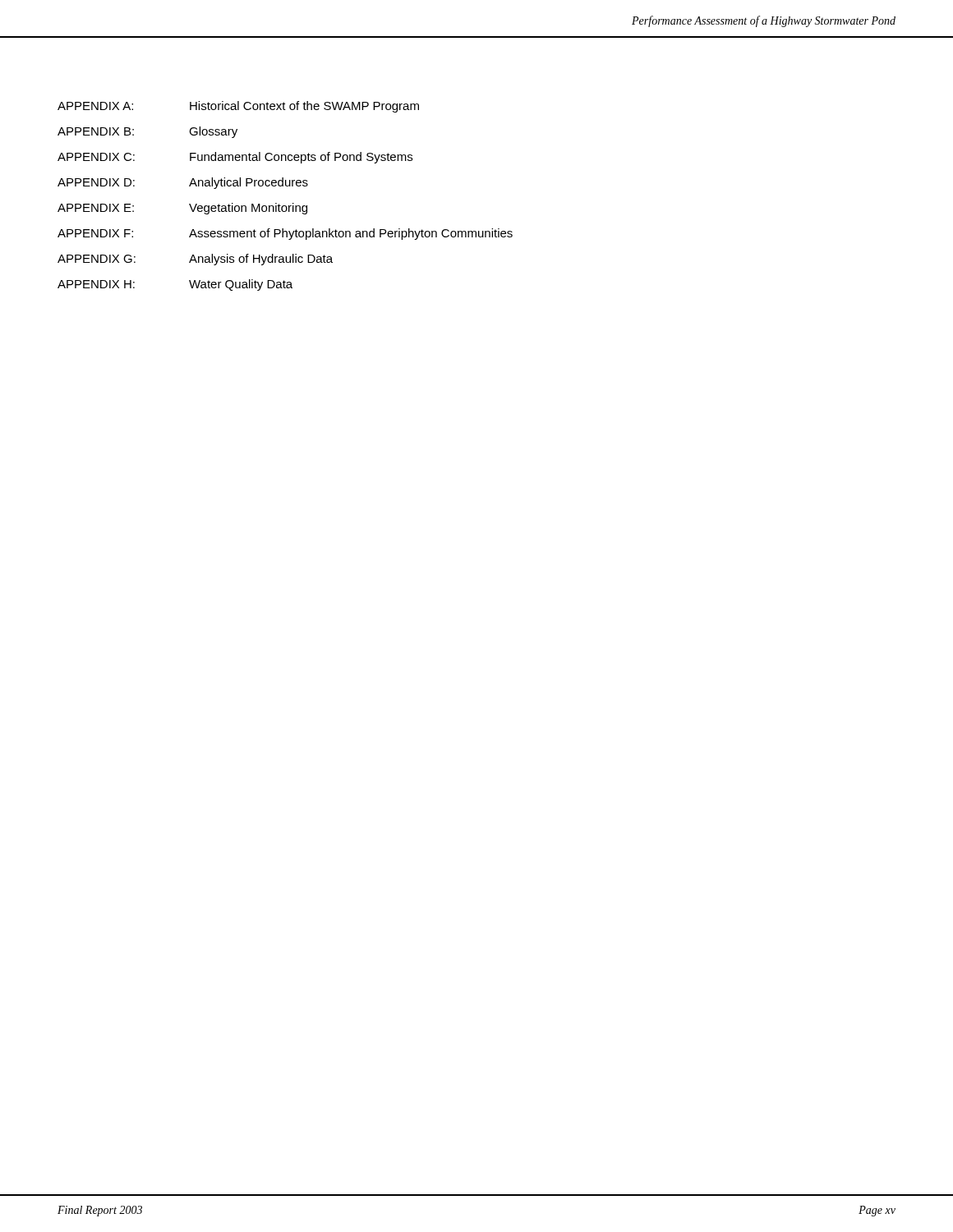Image resolution: width=953 pixels, height=1232 pixels.
Task: Locate the passage starting "APPENDIX H: Water Quality"
Action: tap(95, 285)
